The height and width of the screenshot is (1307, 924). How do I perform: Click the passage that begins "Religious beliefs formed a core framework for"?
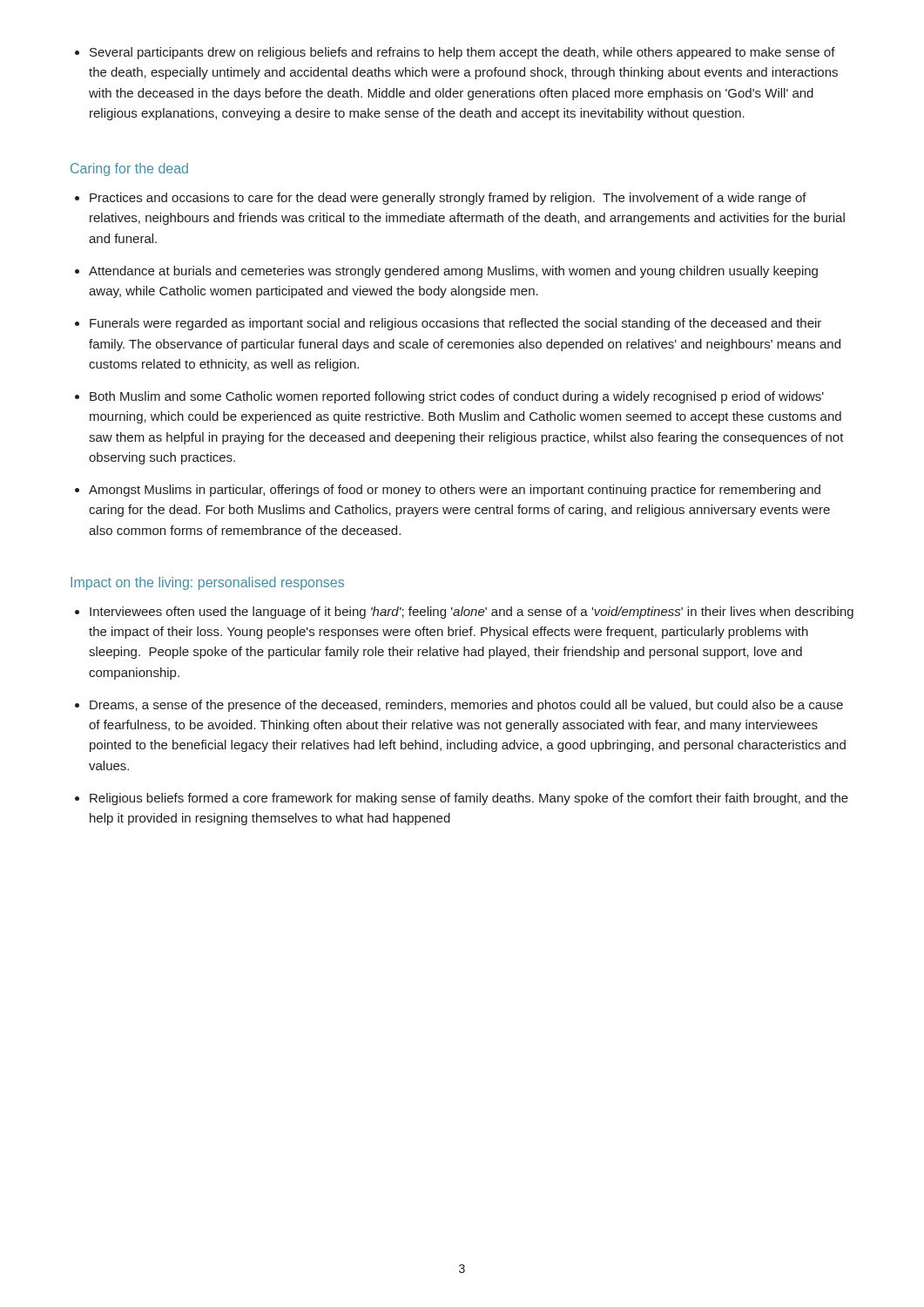pyautogui.click(x=462, y=808)
